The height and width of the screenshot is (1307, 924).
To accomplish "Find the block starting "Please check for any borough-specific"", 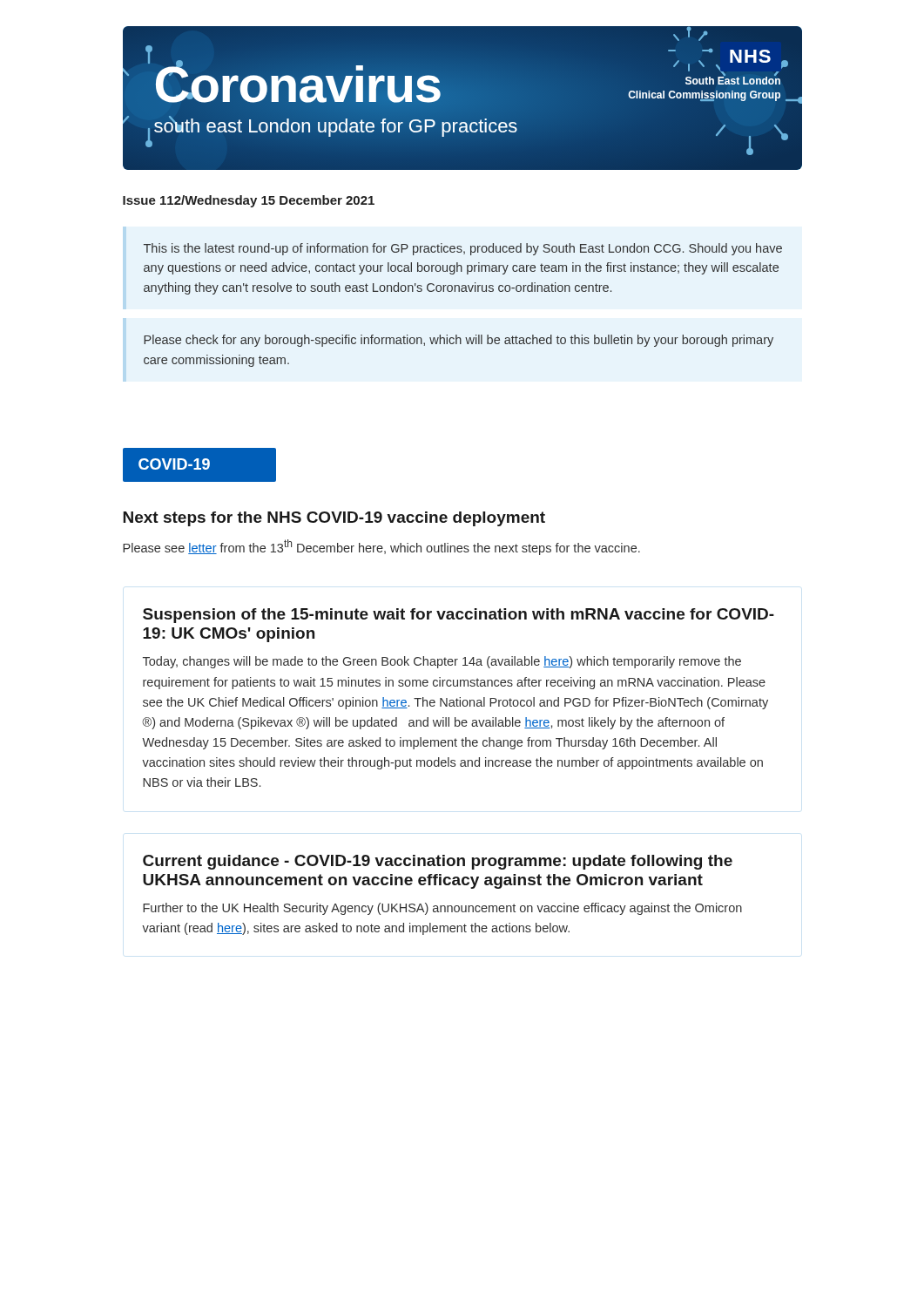I will click(x=458, y=350).
